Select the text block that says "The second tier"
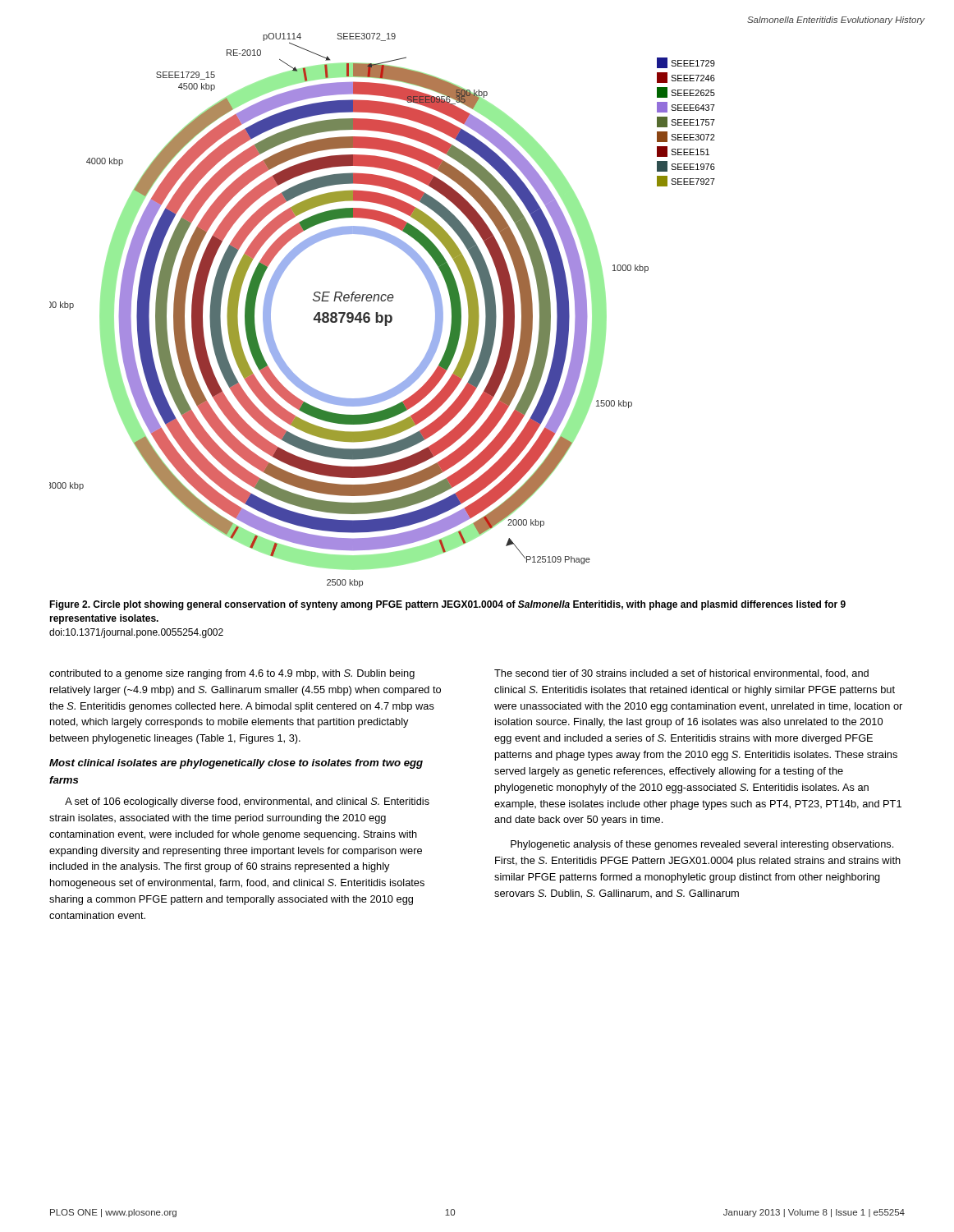954x1232 pixels. click(x=699, y=747)
